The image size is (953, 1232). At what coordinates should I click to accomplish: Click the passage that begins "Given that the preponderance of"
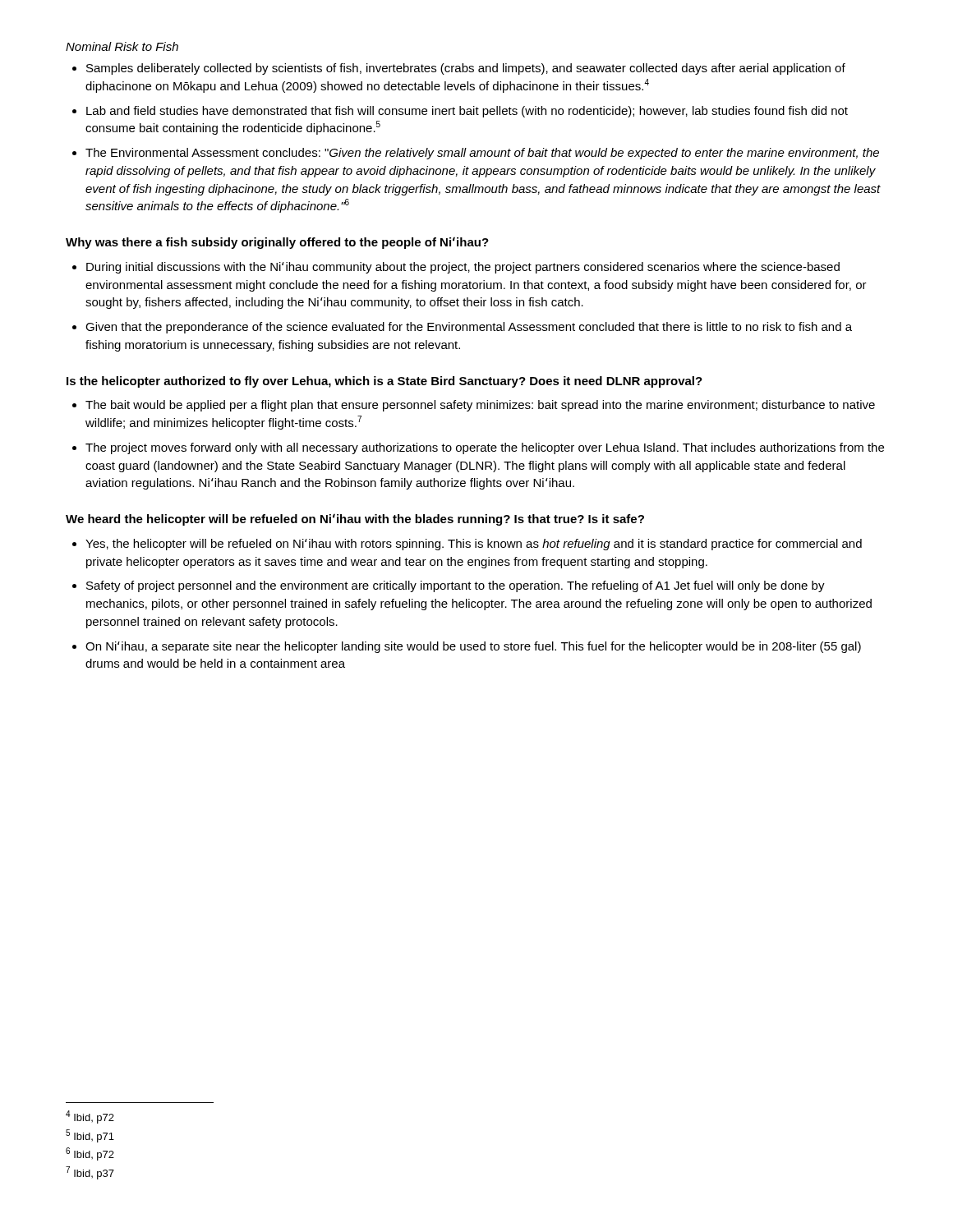click(x=476, y=336)
